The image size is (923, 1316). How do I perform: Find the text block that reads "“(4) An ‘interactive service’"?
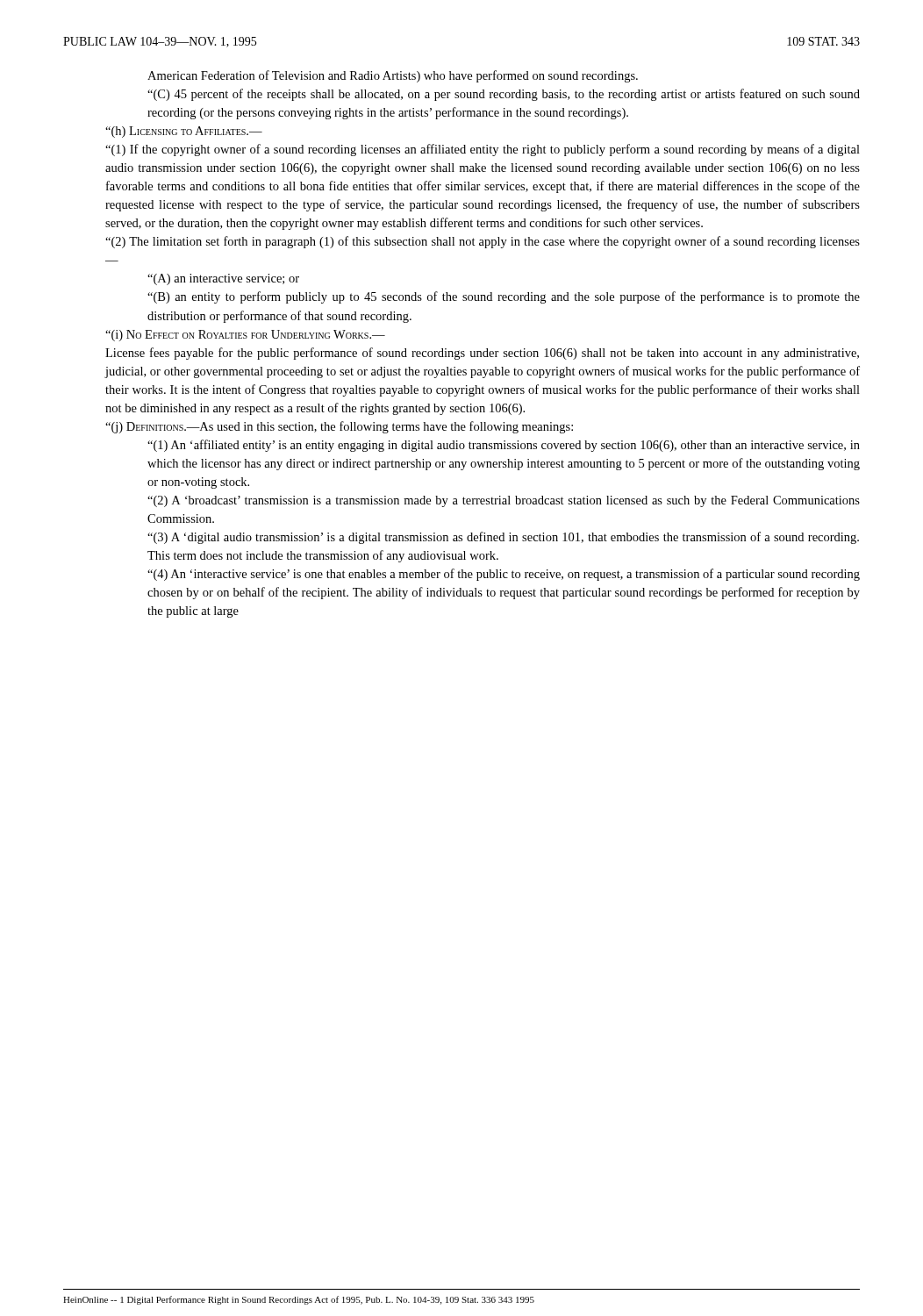[504, 592]
